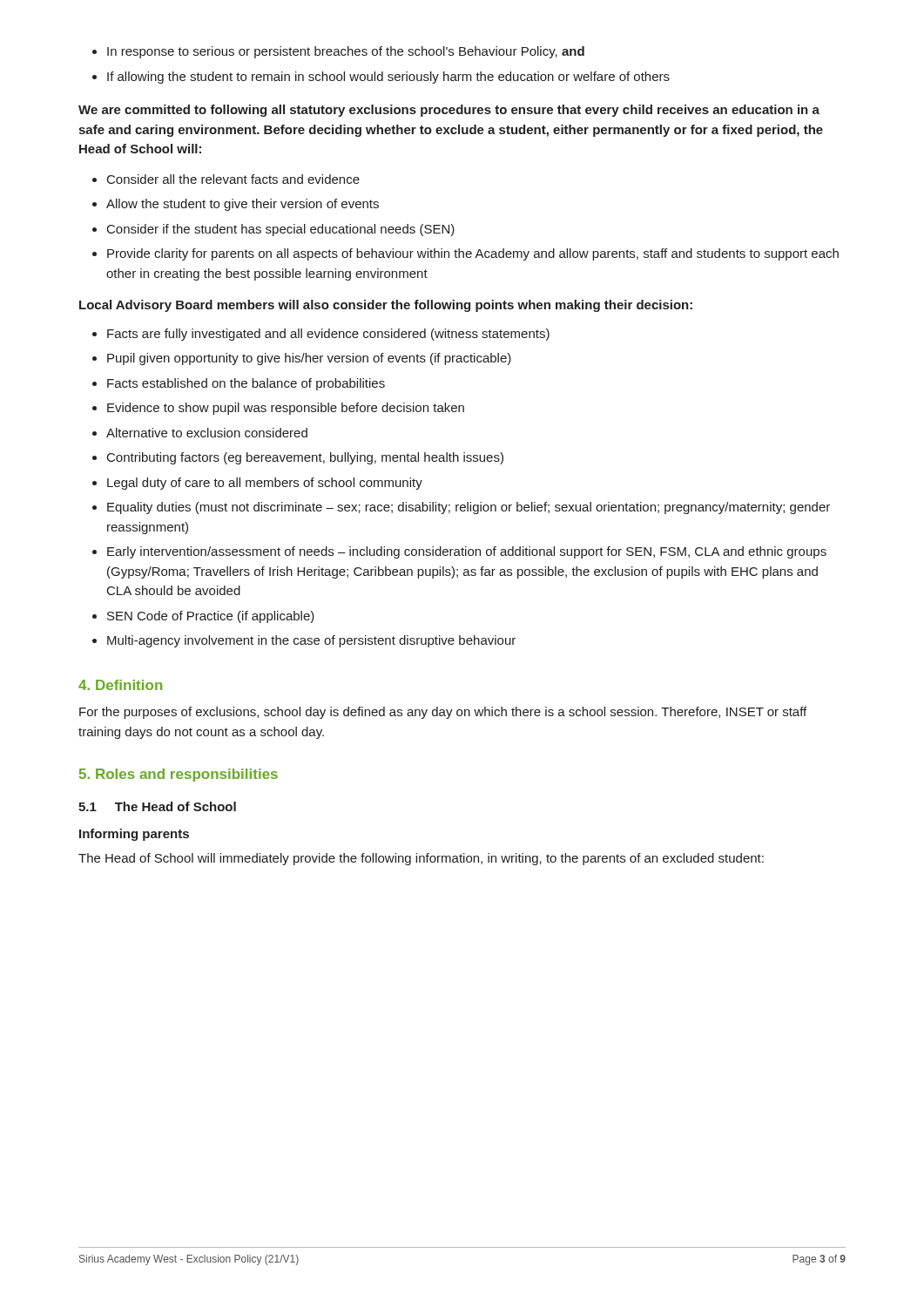Viewport: 924px width, 1307px height.
Task: Select the list item containing "Alternative to exclusion"
Action: point(207,433)
